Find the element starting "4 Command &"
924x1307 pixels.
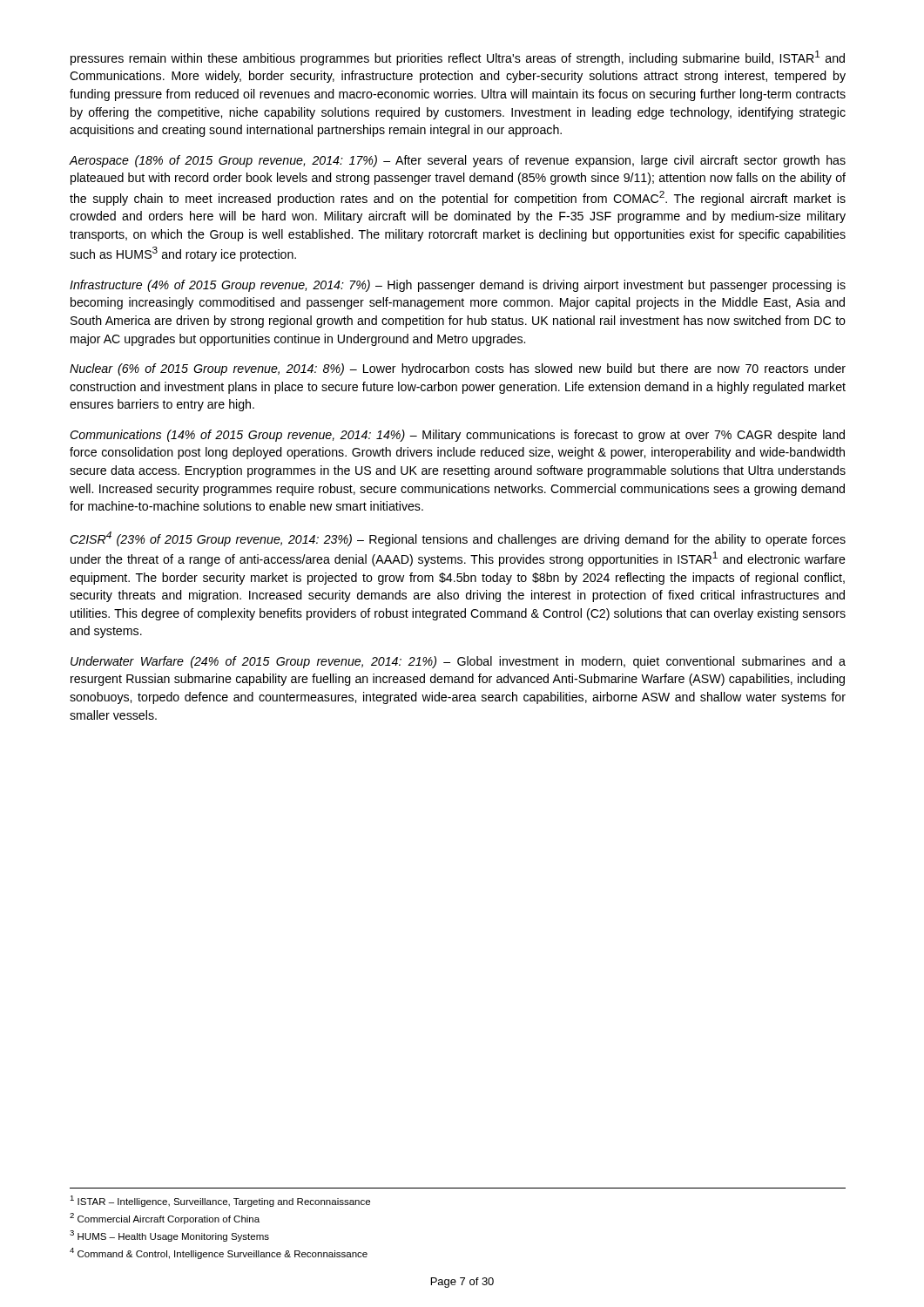[x=219, y=1252]
